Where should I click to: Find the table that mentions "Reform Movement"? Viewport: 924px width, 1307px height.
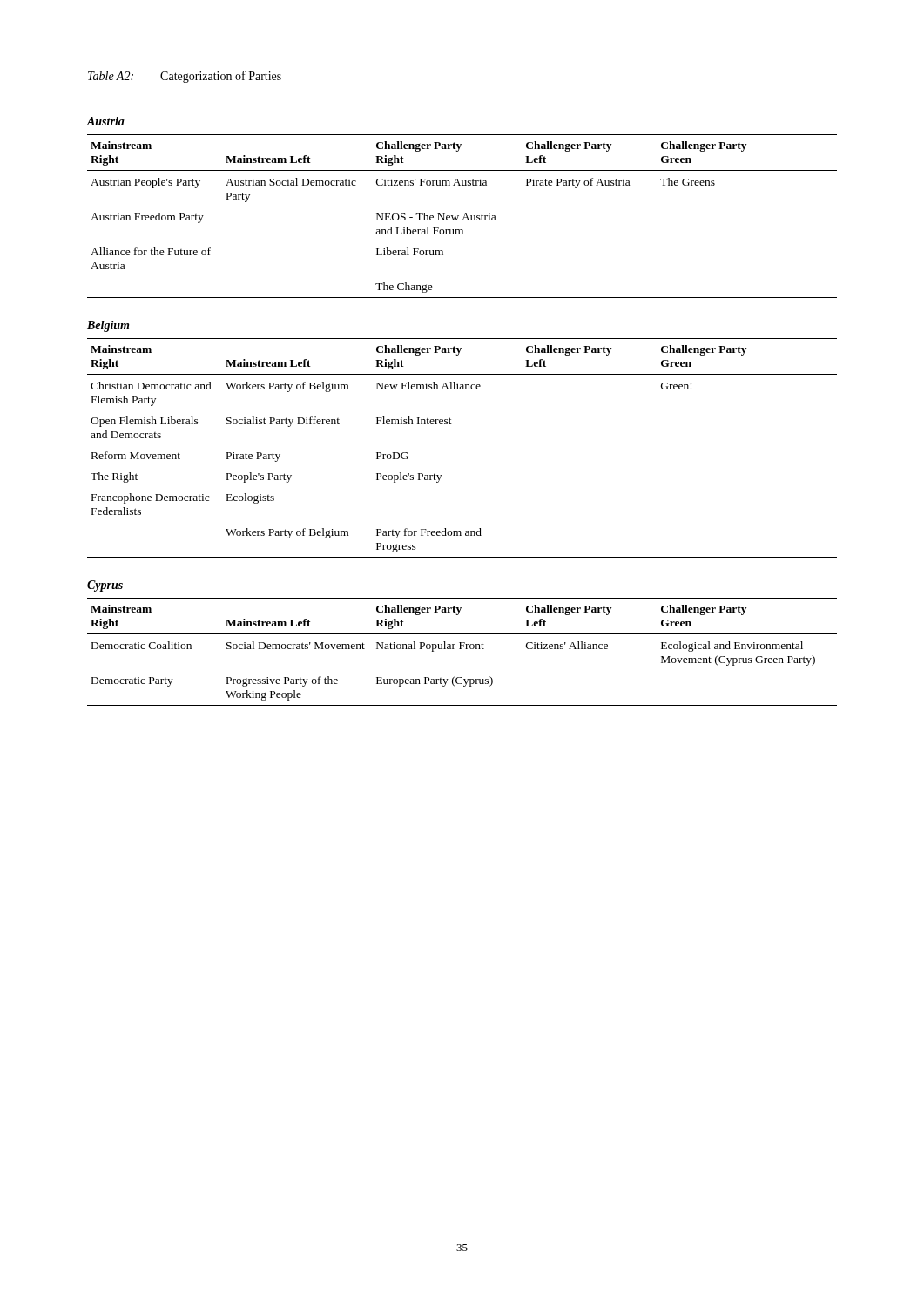(462, 448)
